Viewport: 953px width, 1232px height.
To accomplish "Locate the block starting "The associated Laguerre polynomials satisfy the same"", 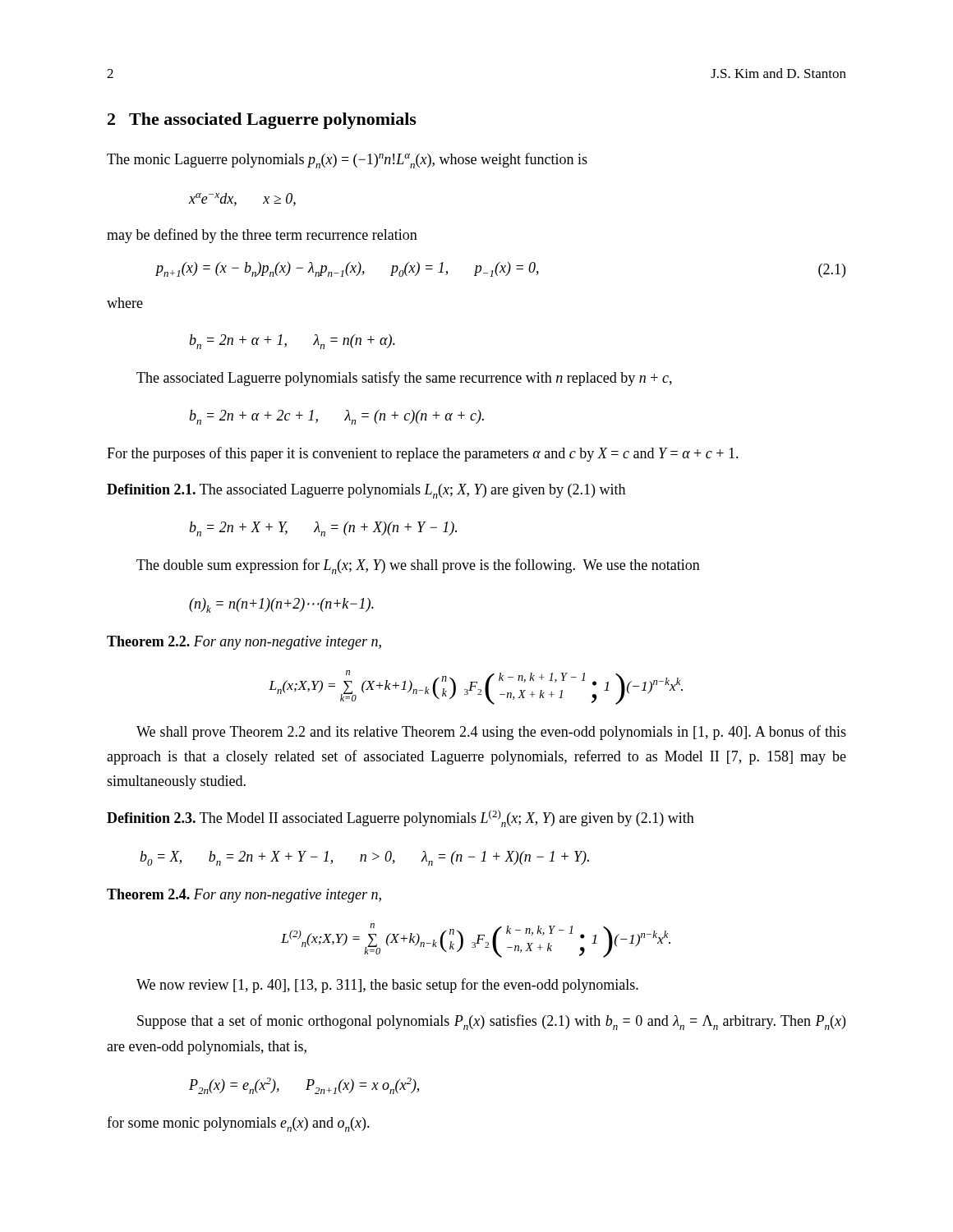I will [404, 378].
